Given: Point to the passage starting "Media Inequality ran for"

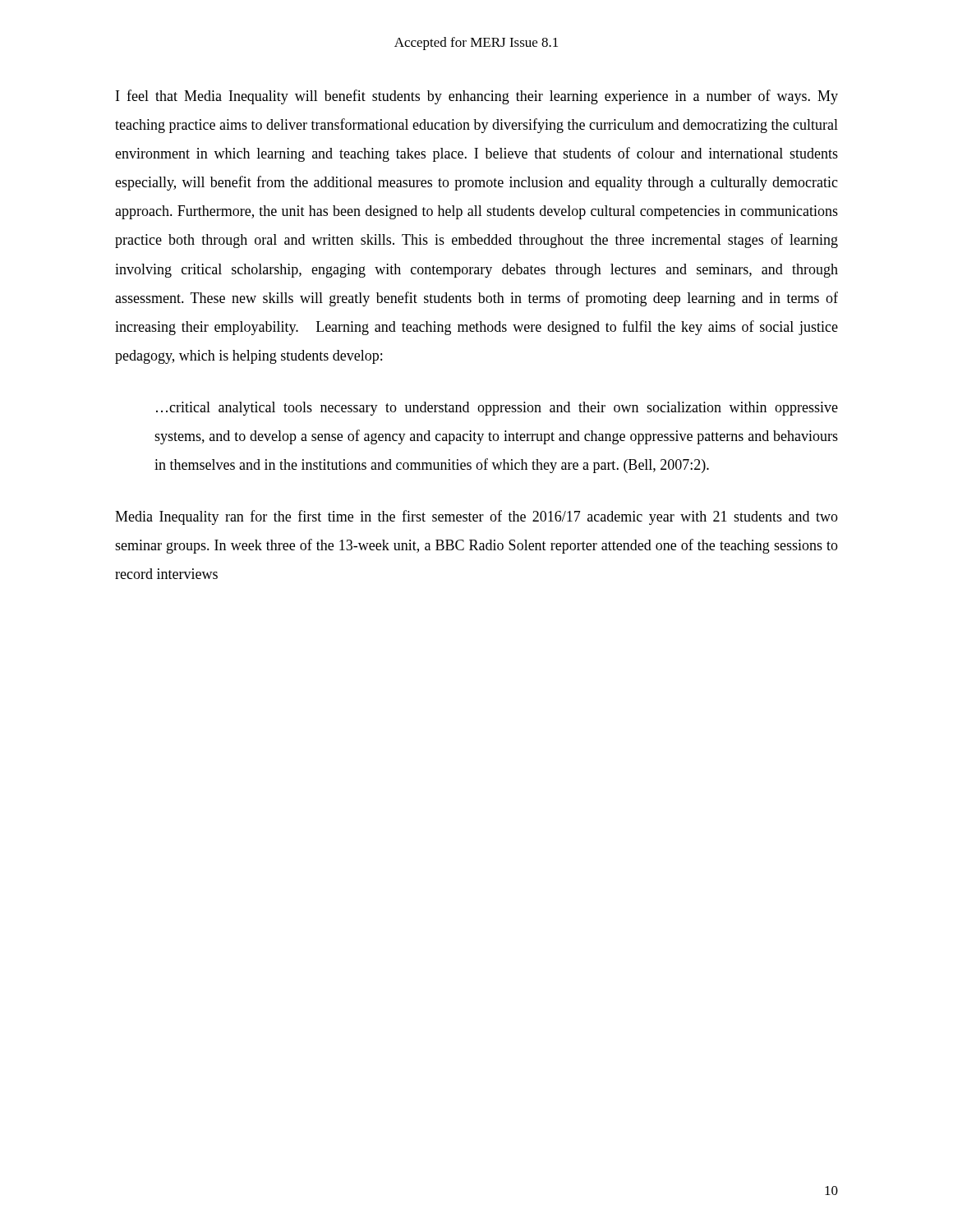Looking at the screenshot, I should [x=476, y=546].
